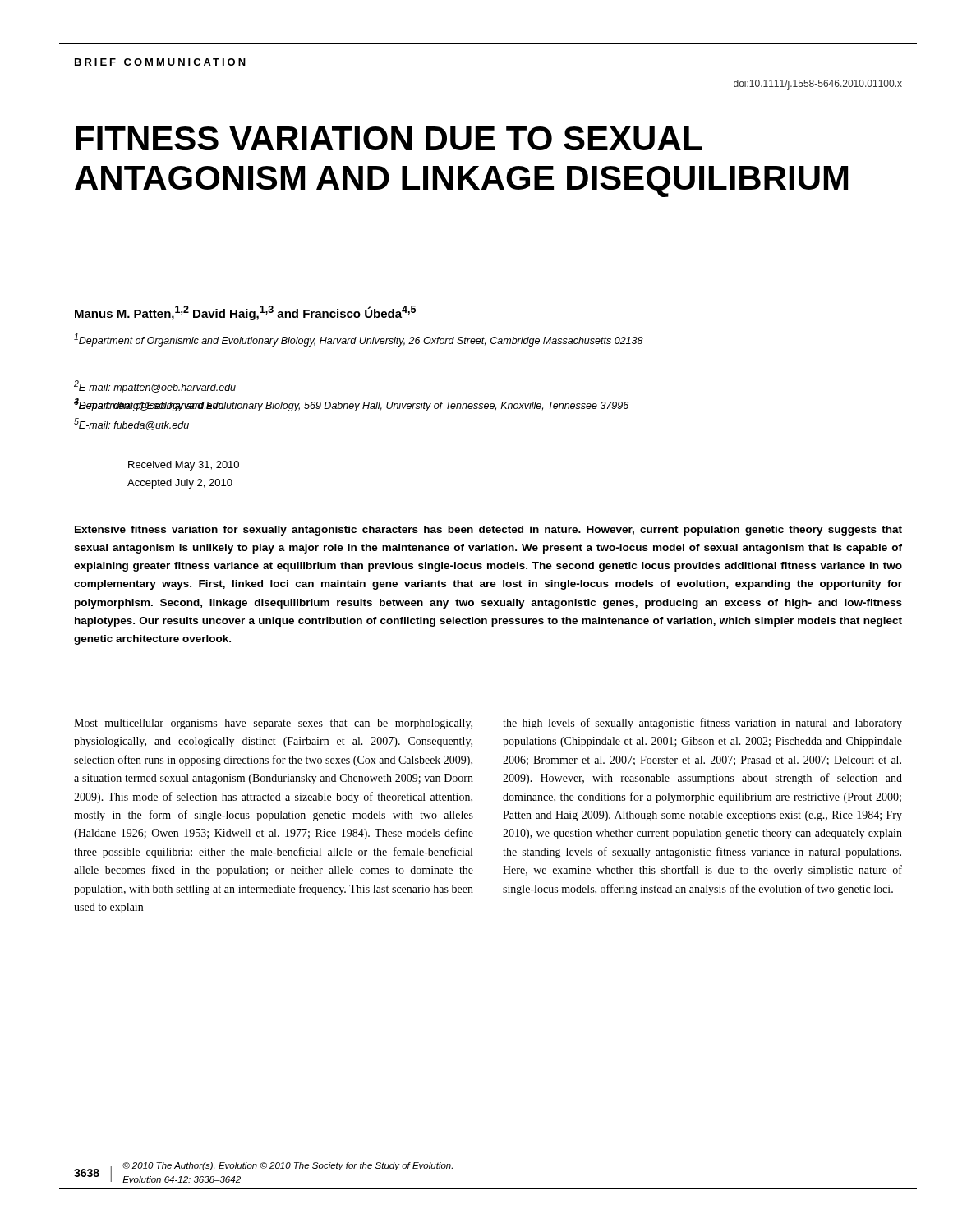Image resolution: width=976 pixels, height=1232 pixels.
Task: Navigate to the passage starting "Manus M. Patten,1,2 David"
Action: pos(245,312)
